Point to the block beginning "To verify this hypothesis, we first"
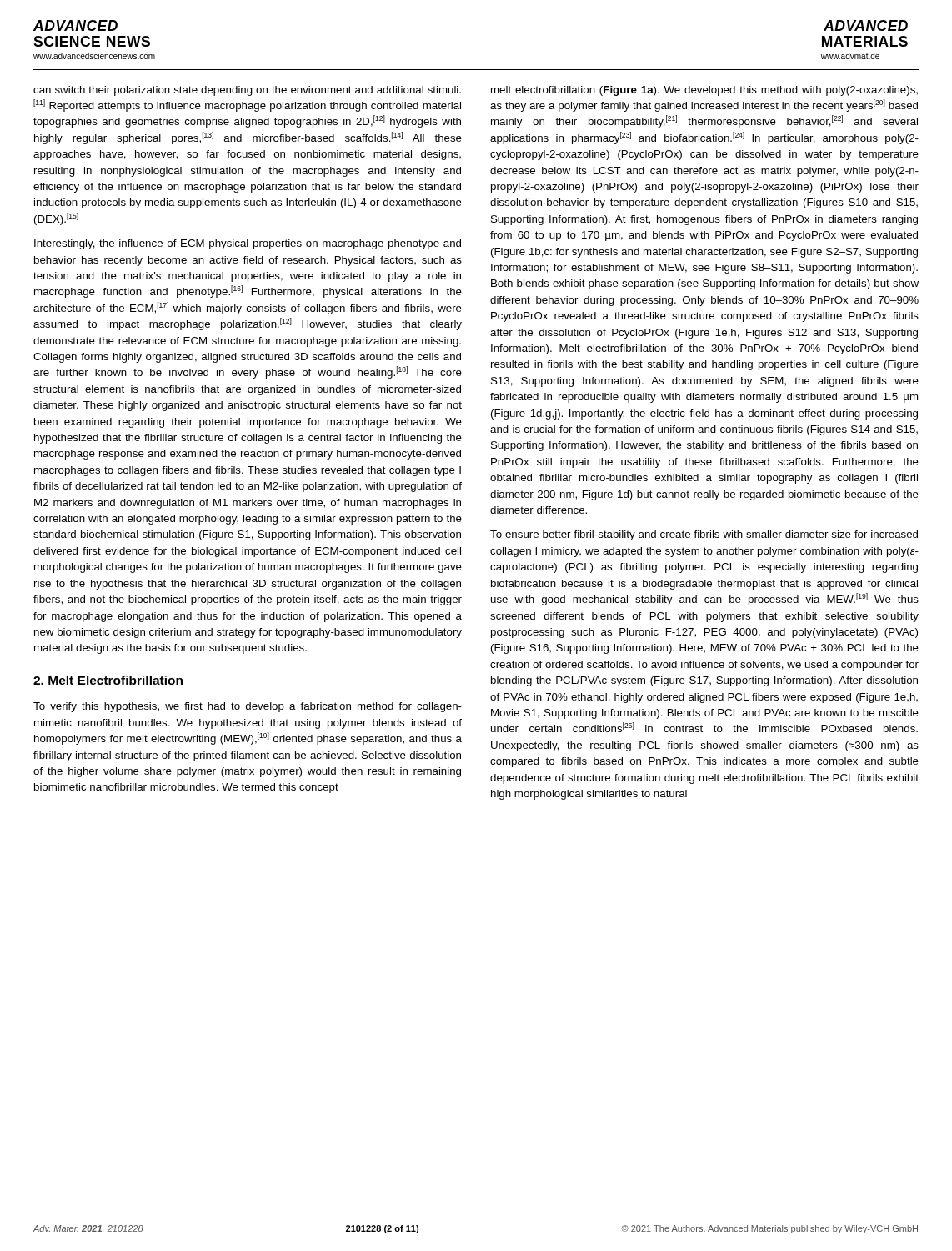The width and height of the screenshot is (952, 1251). [248, 747]
